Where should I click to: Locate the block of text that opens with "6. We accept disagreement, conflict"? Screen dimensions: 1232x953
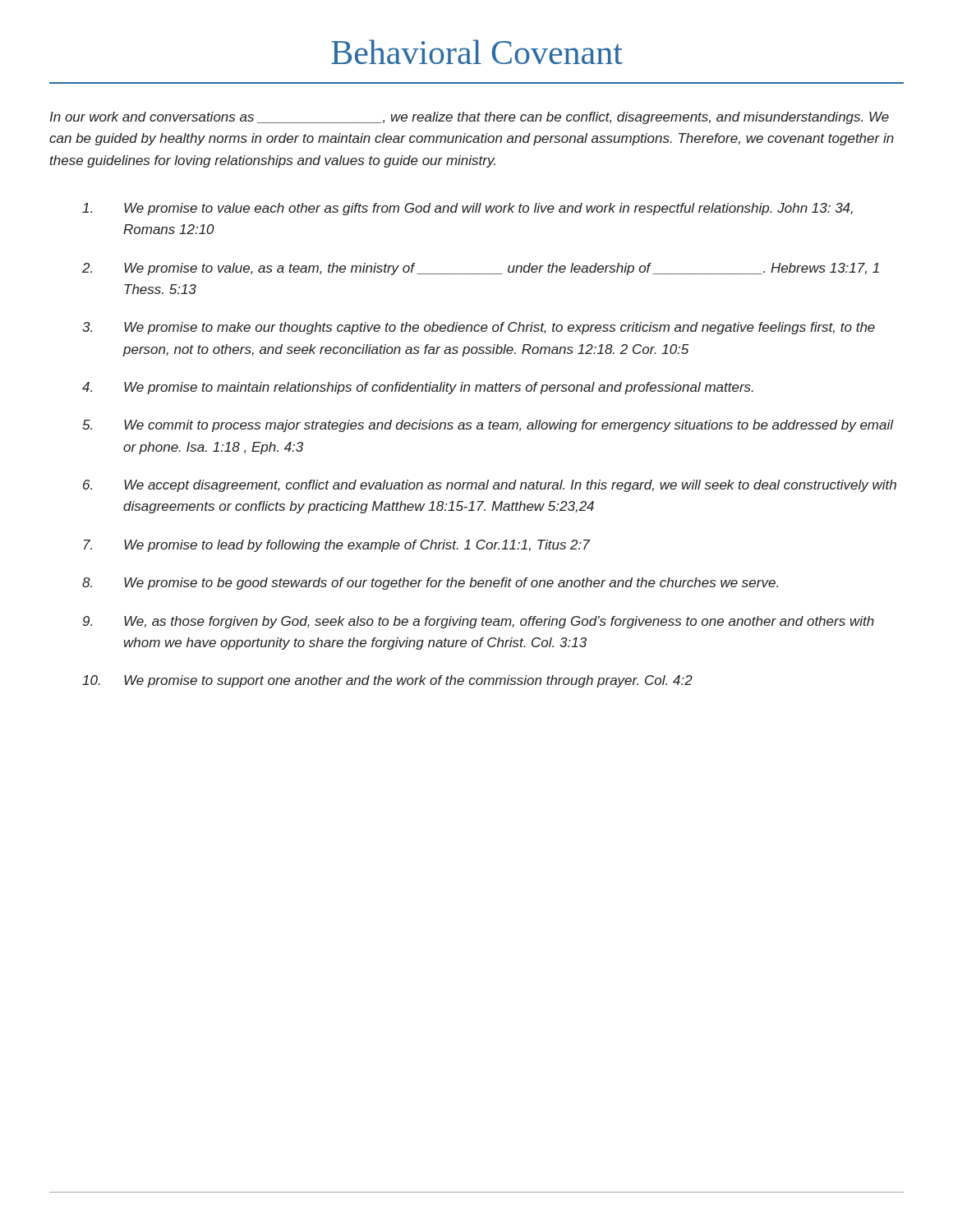click(493, 496)
